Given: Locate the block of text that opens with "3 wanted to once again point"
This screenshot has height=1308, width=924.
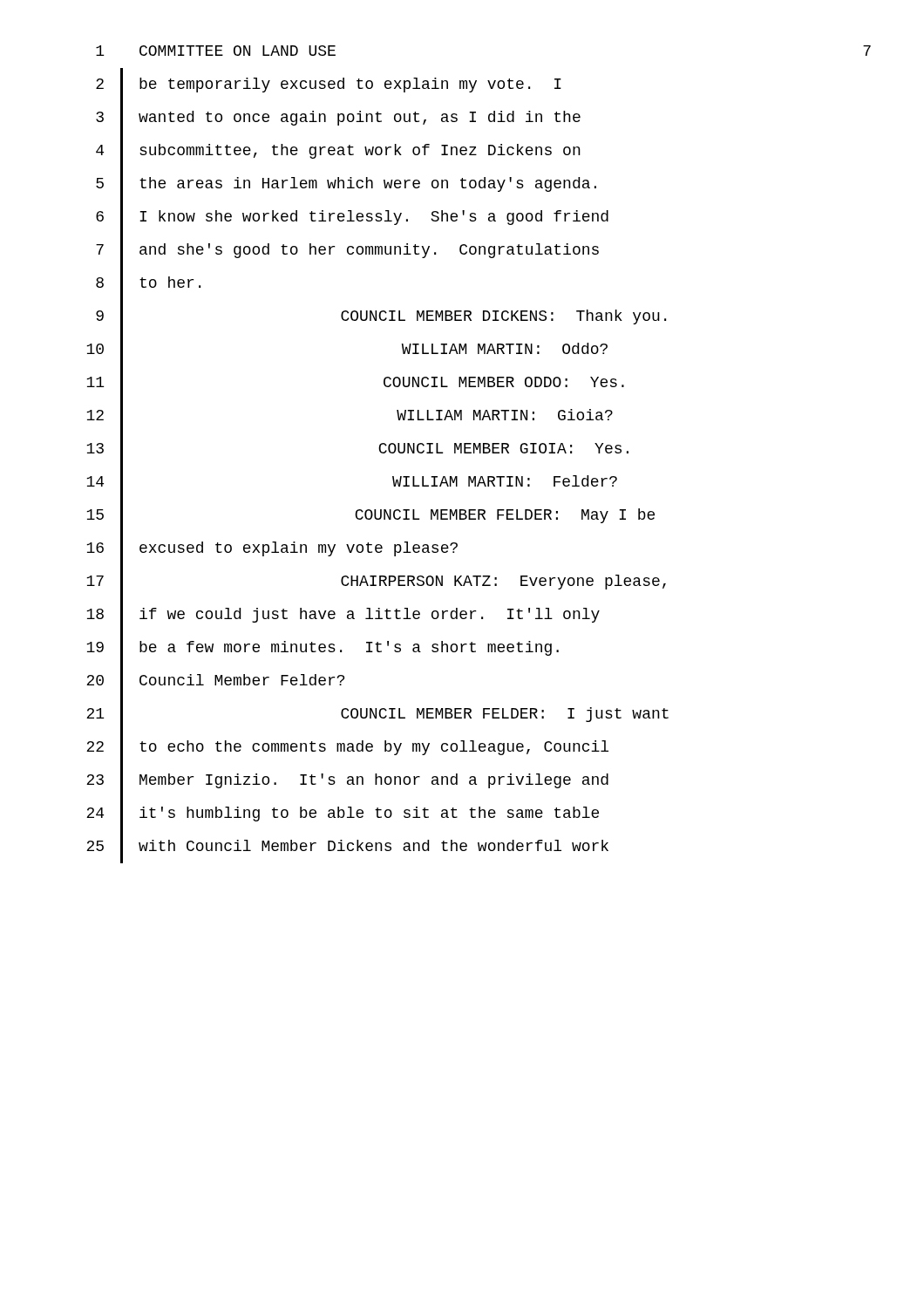Looking at the screenshot, I should tap(462, 118).
